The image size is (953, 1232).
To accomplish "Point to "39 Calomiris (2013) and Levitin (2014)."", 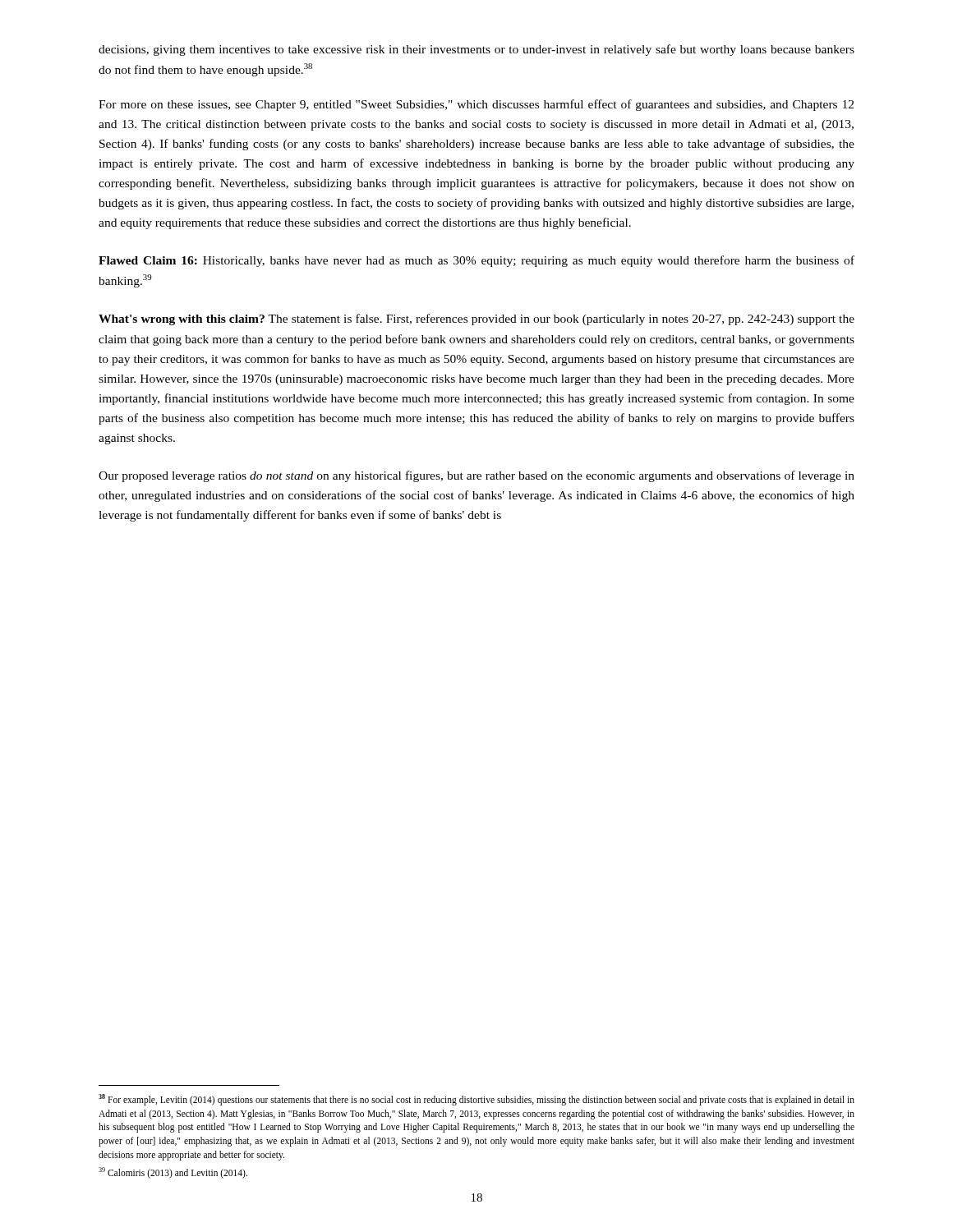I will pyautogui.click(x=173, y=1172).
